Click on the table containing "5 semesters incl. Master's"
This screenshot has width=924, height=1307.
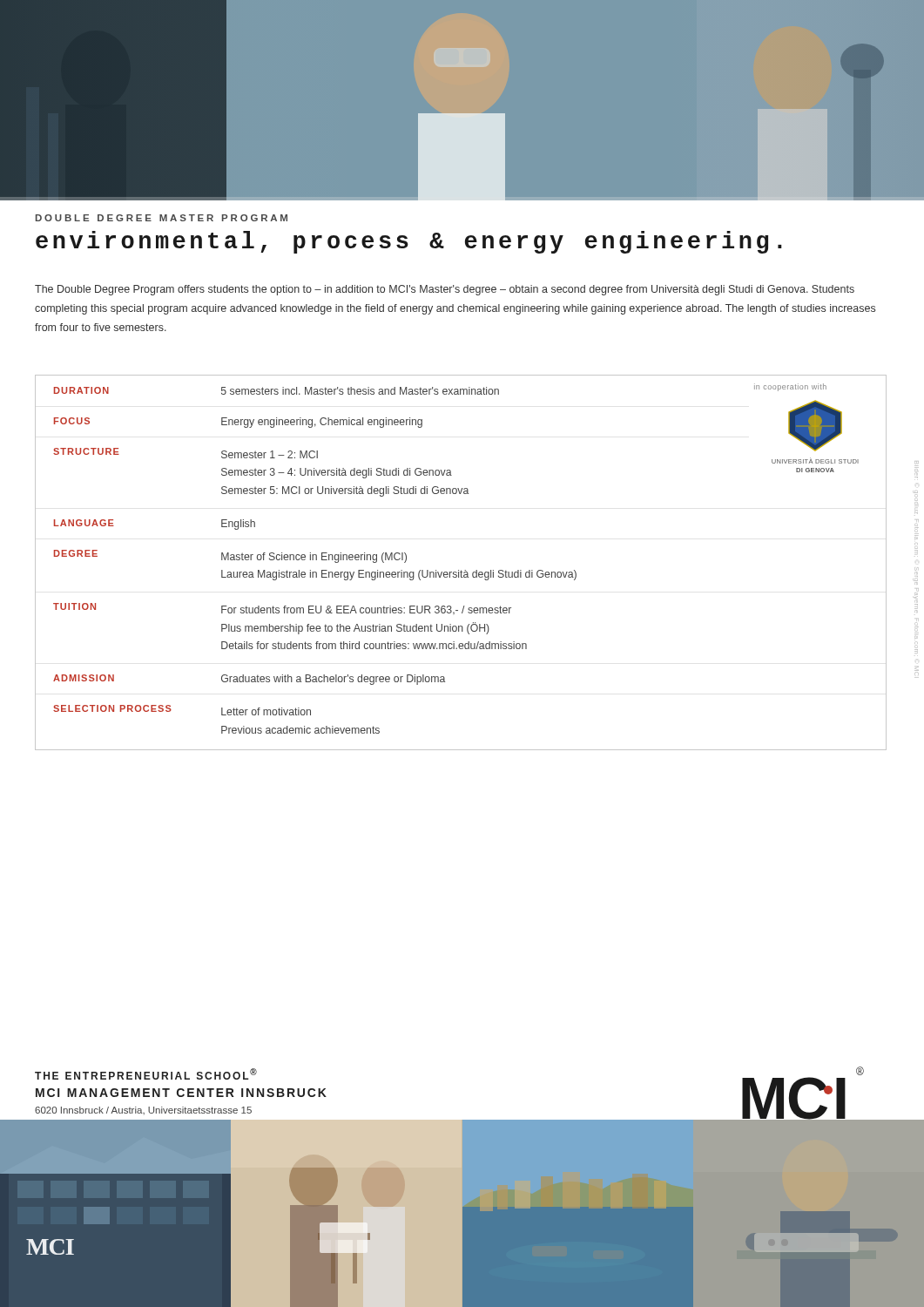coord(461,562)
